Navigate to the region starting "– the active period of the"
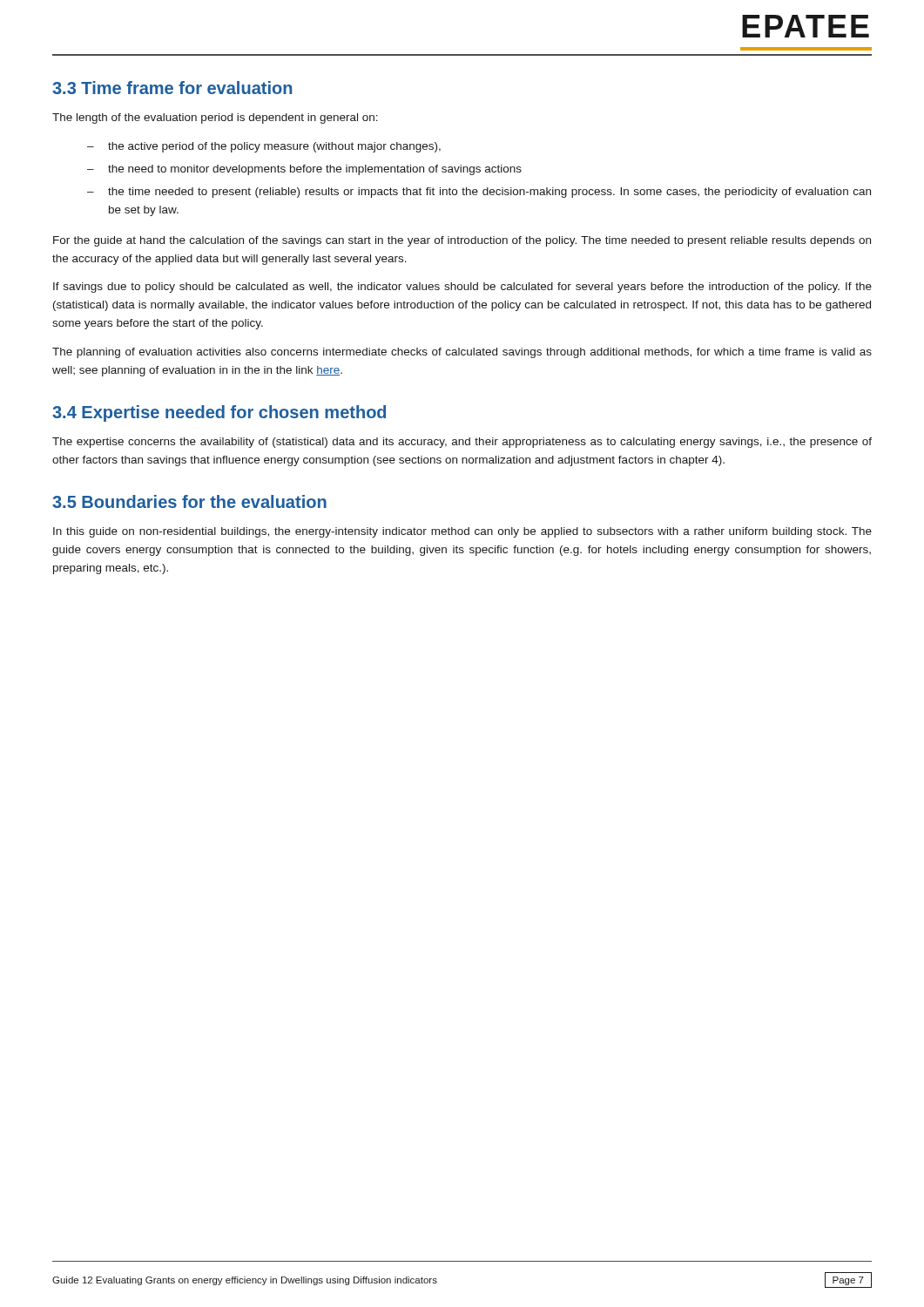 pyautogui.click(x=264, y=147)
